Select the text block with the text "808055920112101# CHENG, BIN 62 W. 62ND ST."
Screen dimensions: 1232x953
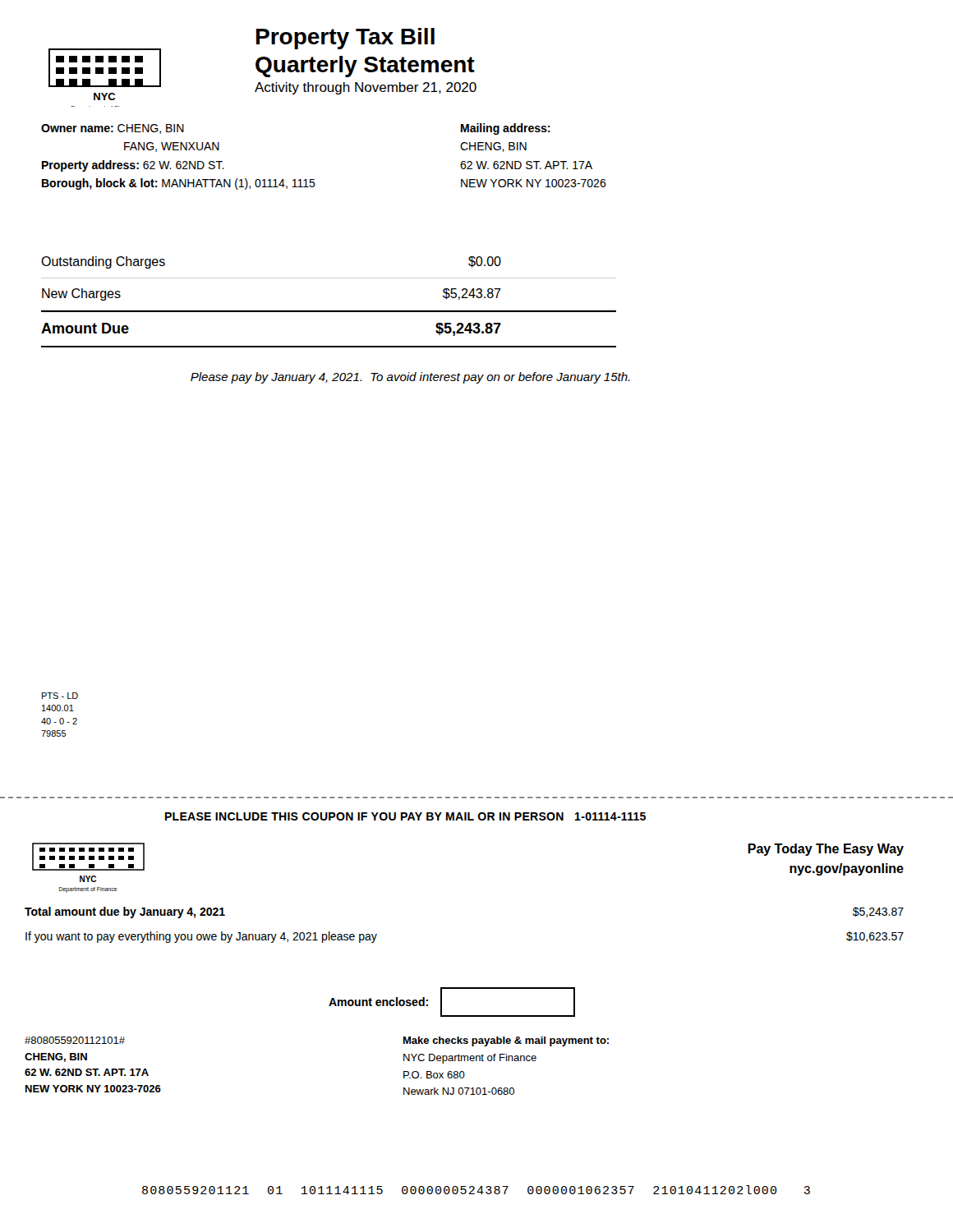click(93, 1064)
